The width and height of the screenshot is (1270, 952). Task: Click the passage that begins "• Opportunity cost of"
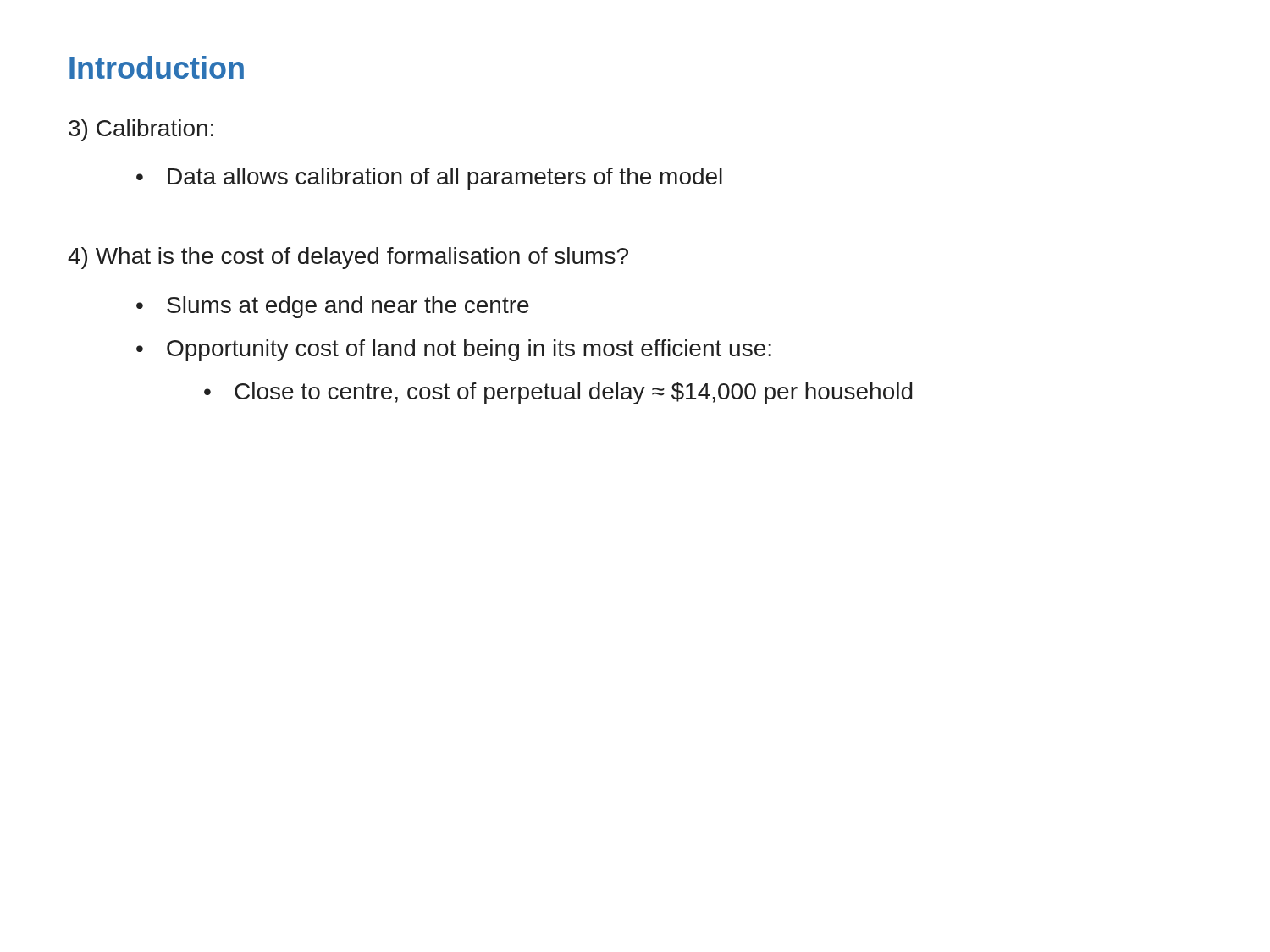pos(669,348)
